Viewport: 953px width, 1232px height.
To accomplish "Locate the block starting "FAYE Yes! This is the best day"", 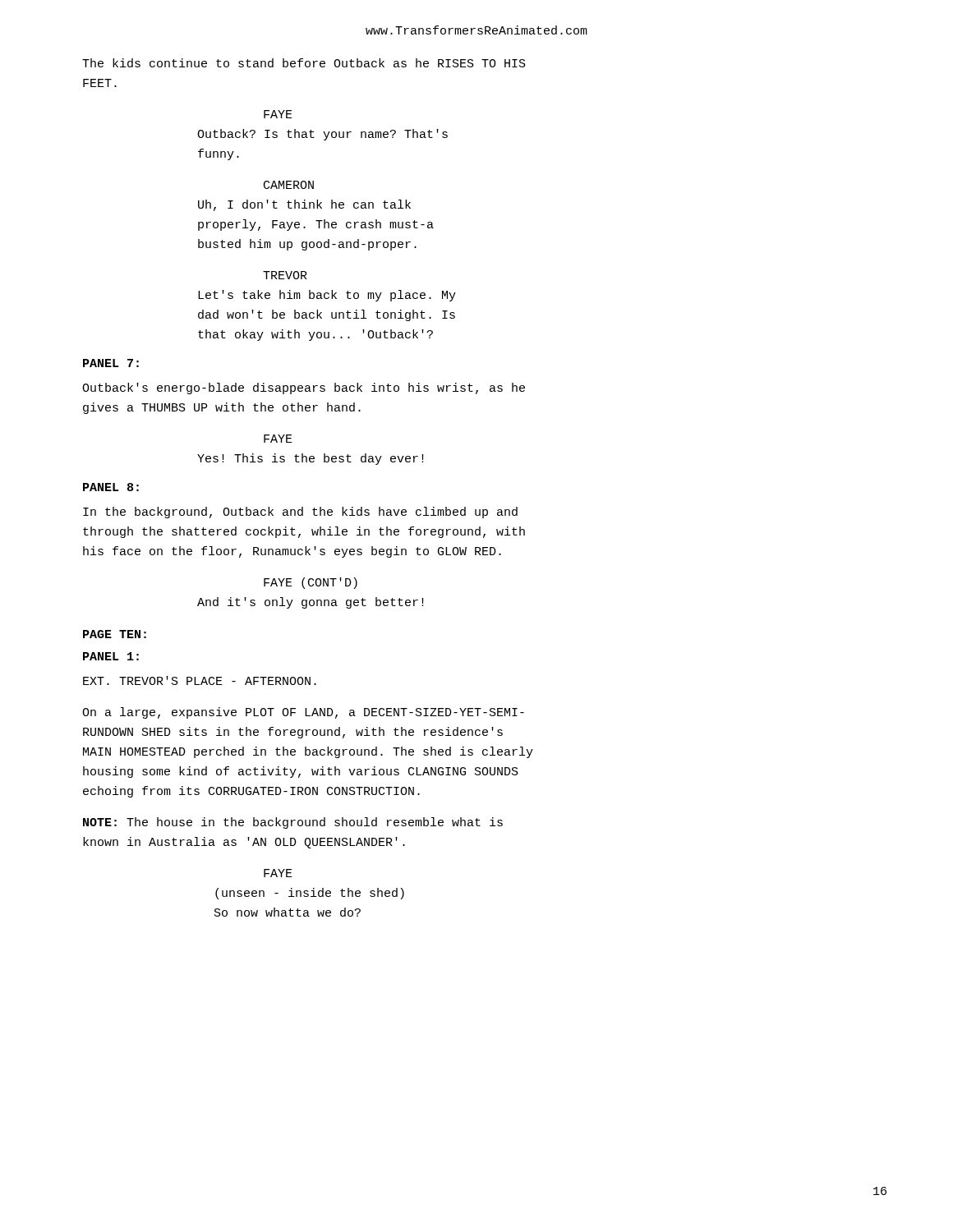I will point(278,439).
